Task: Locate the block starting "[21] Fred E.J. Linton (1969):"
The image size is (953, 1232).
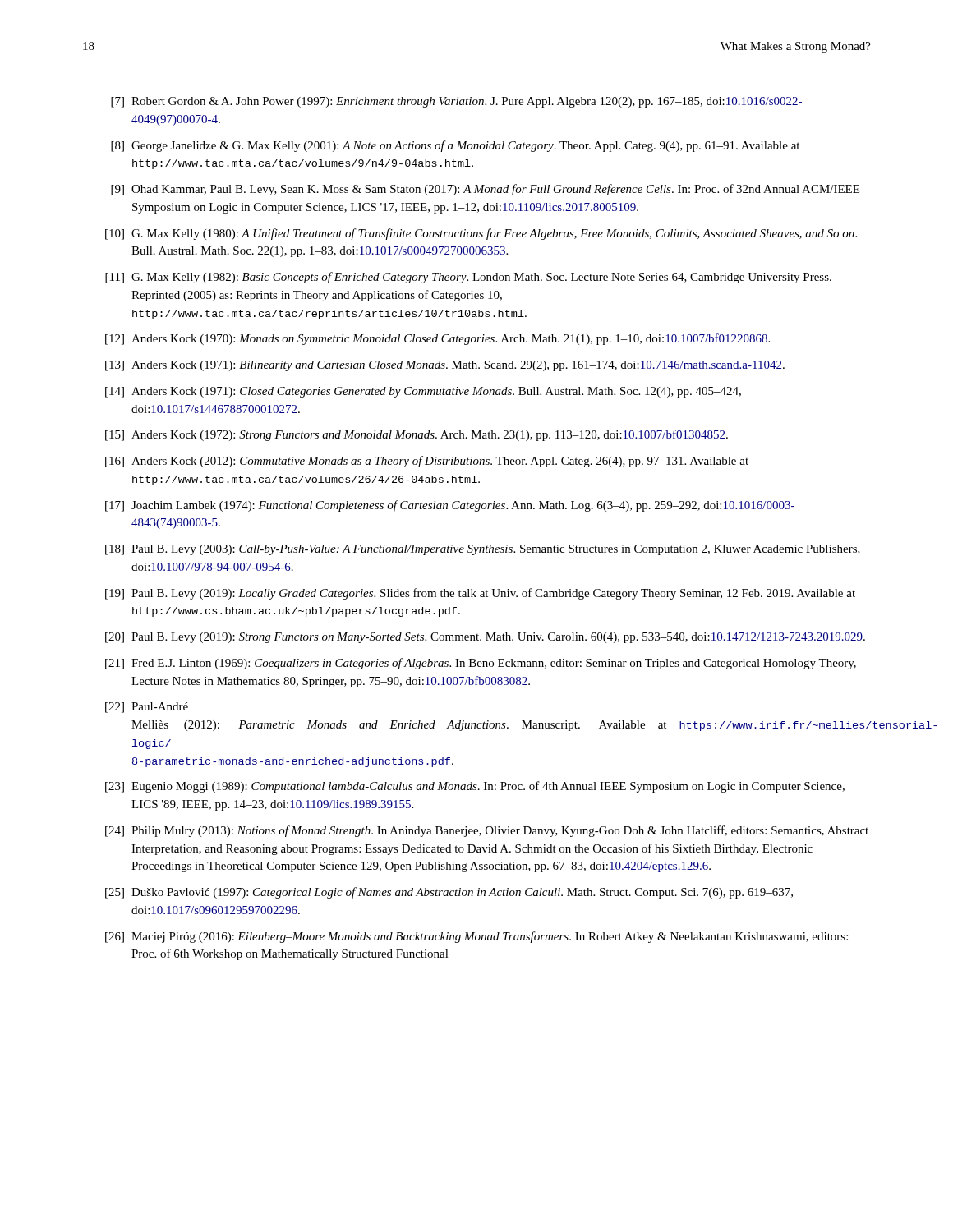Action: tap(476, 672)
